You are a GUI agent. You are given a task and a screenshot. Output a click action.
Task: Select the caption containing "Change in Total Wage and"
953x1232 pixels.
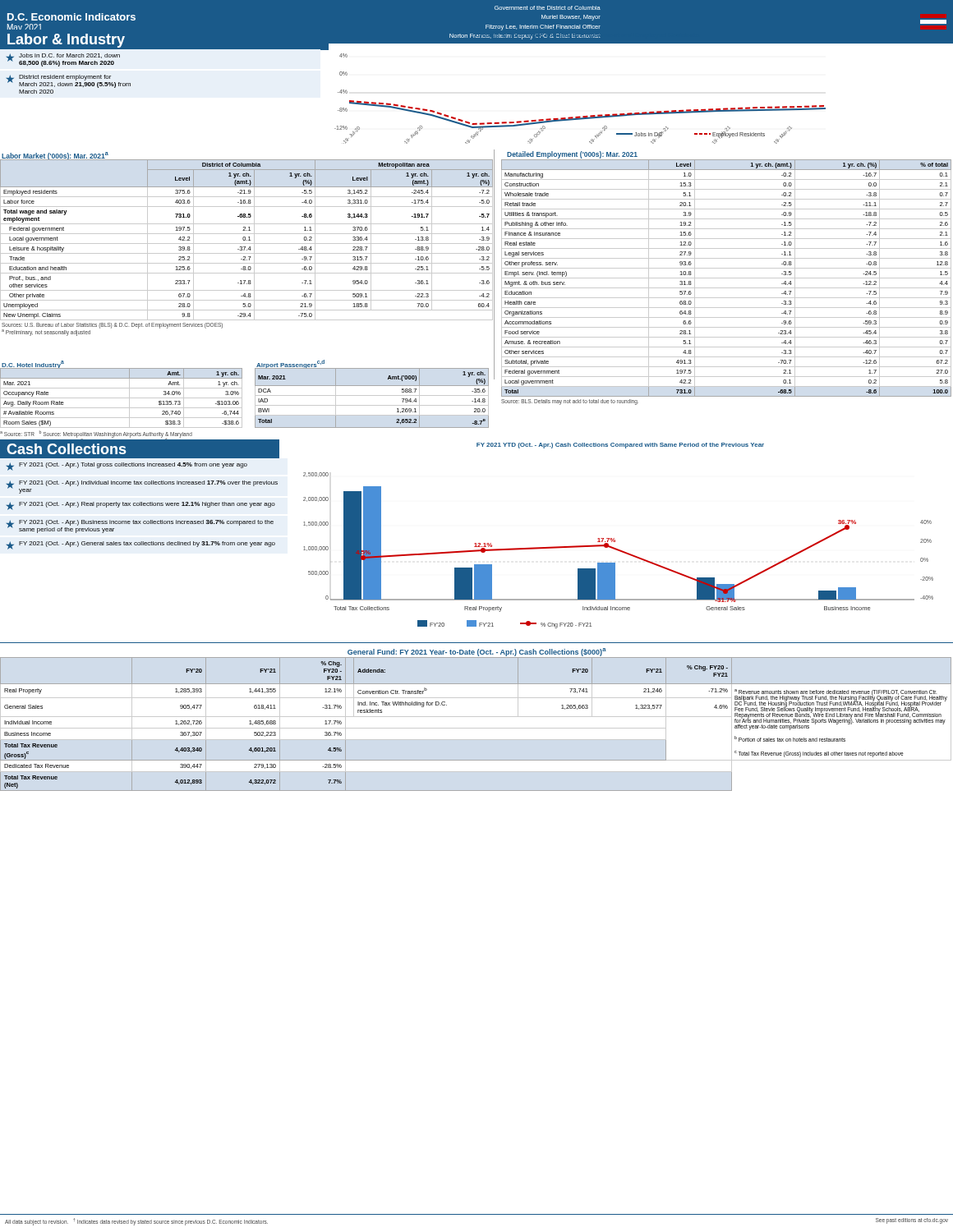(x=587, y=35)
